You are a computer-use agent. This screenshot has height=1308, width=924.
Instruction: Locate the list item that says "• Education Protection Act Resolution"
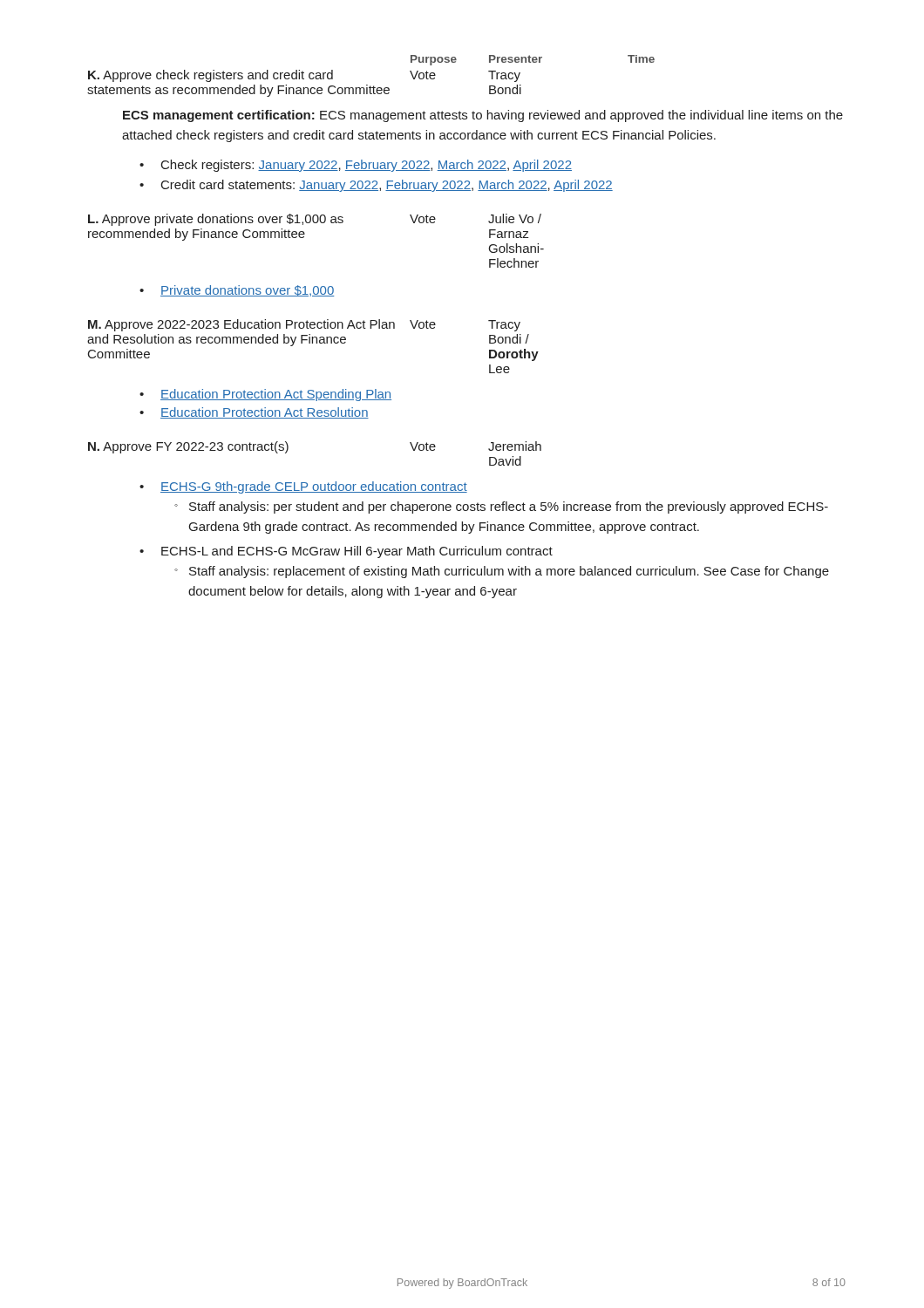tap(254, 413)
